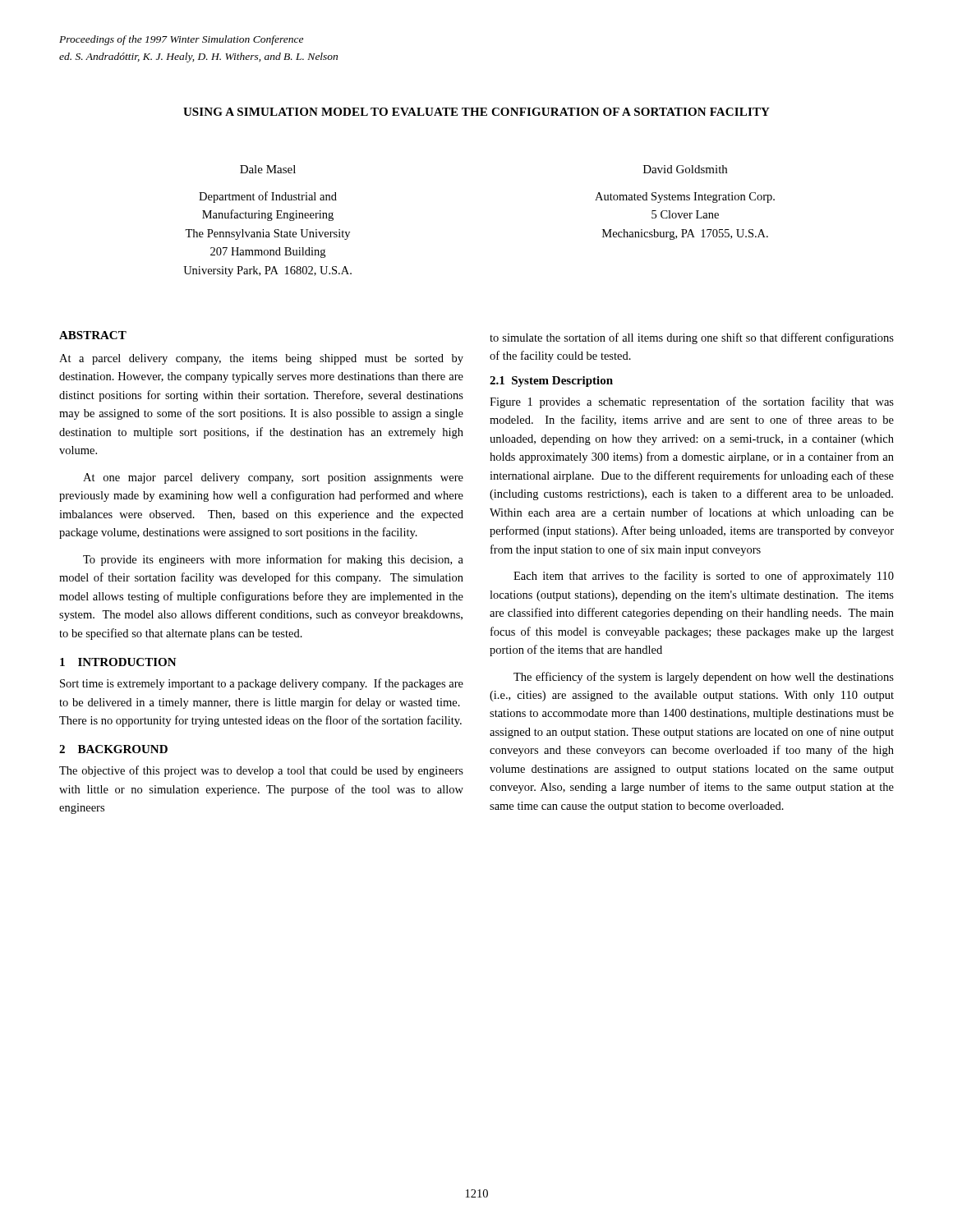This screenshot has height=1232, width=953.
Task: Find the element starting "Each item that arrives to the facility"
Action: (x=692, y=613)
